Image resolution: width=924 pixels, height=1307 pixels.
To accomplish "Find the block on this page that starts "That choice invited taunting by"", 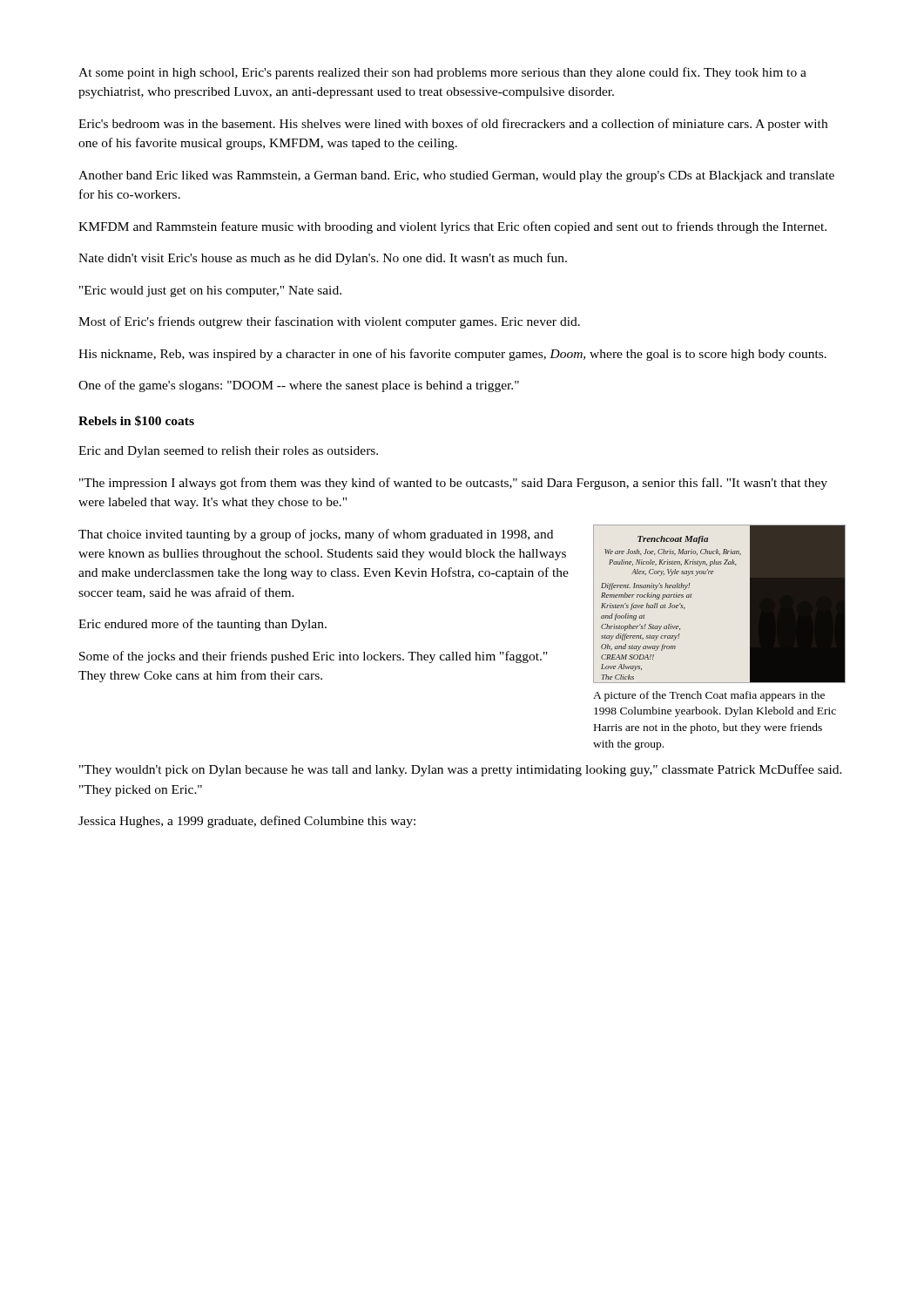I will pos(323,563).
